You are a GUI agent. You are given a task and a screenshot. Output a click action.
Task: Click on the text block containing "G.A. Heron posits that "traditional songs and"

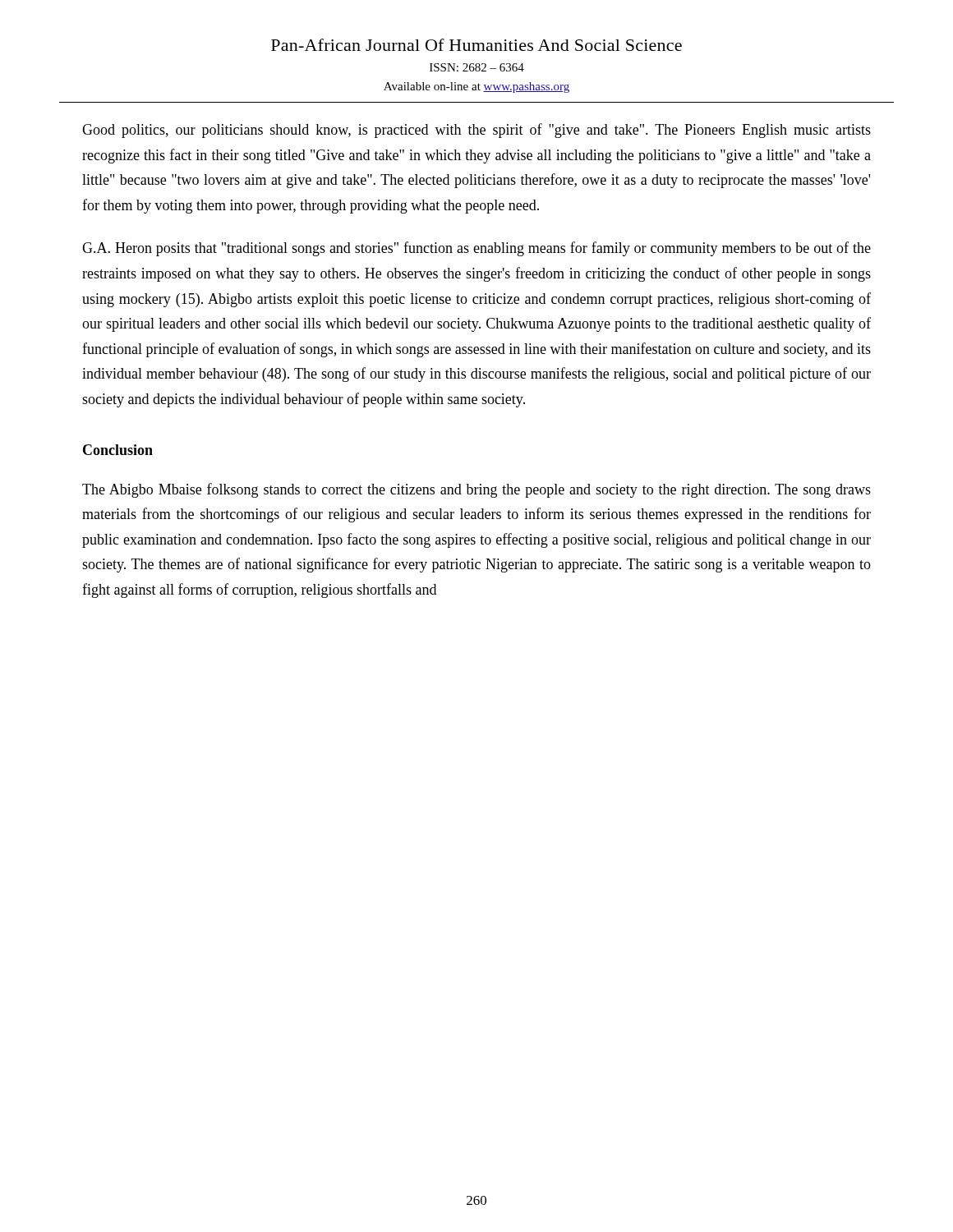click(x=476, y=324)
